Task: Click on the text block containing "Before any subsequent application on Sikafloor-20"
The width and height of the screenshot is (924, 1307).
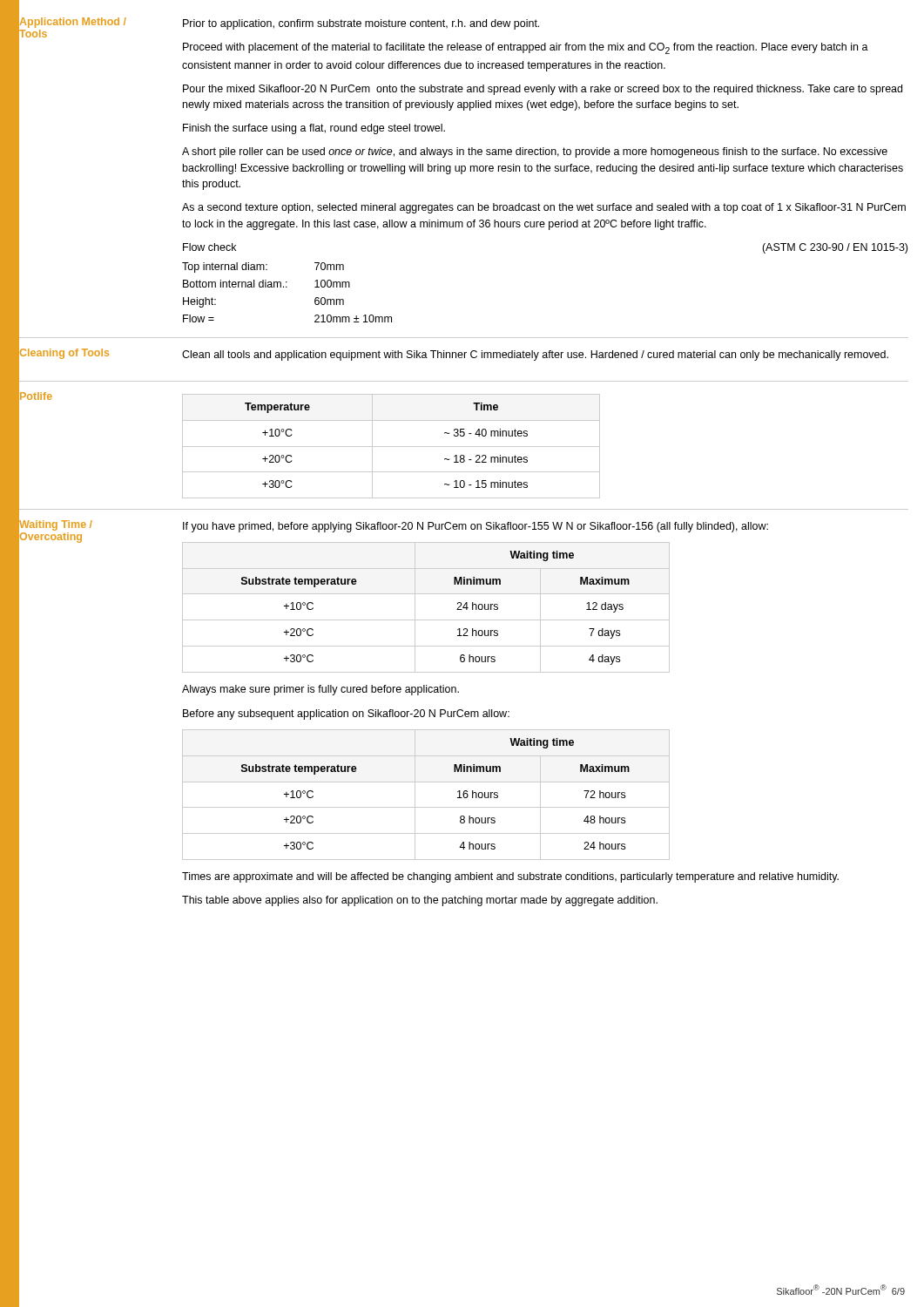Action: click(x=346, y=714)
